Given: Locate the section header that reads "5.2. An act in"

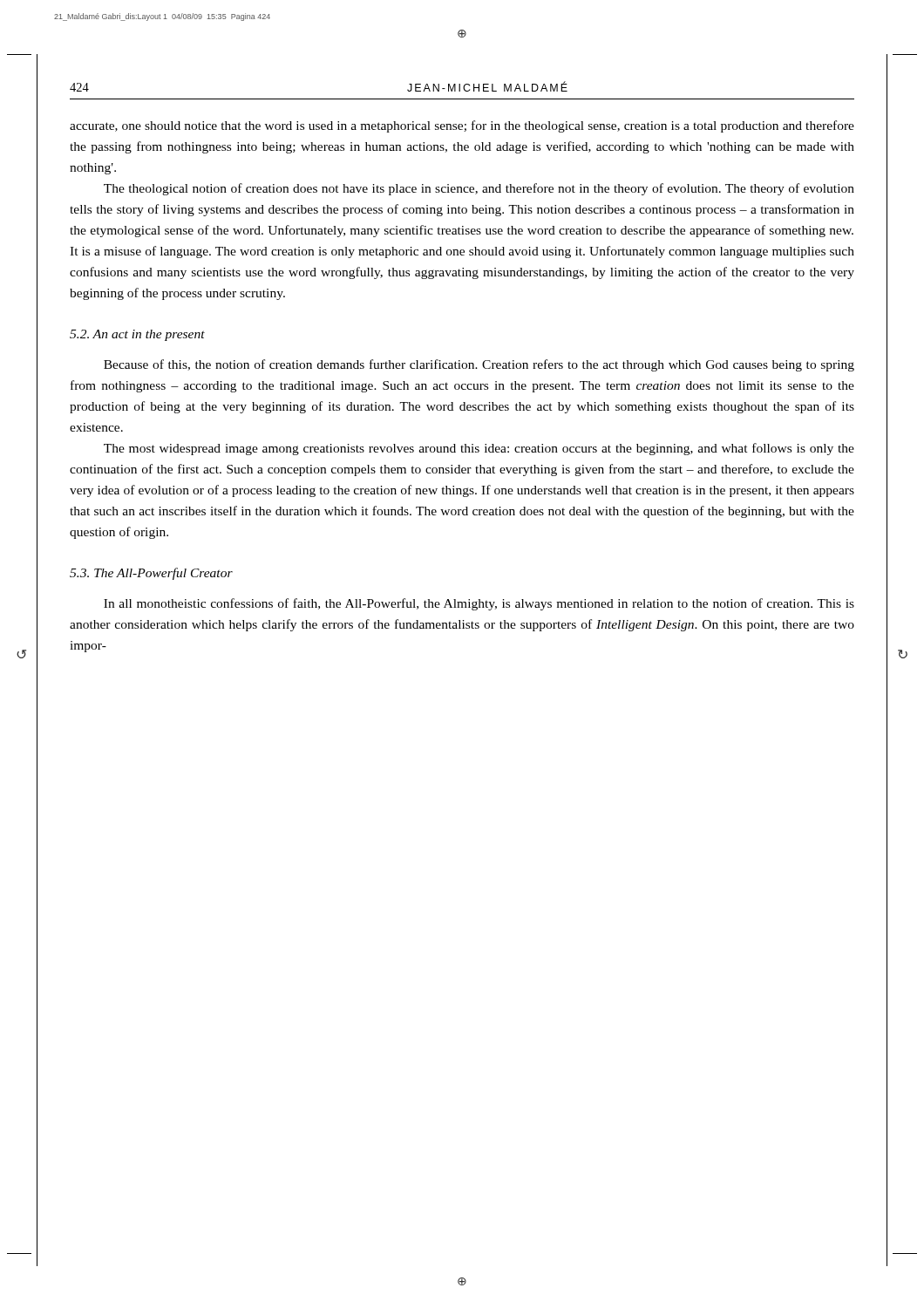Looking at the screenshot, I should point(137,335).
